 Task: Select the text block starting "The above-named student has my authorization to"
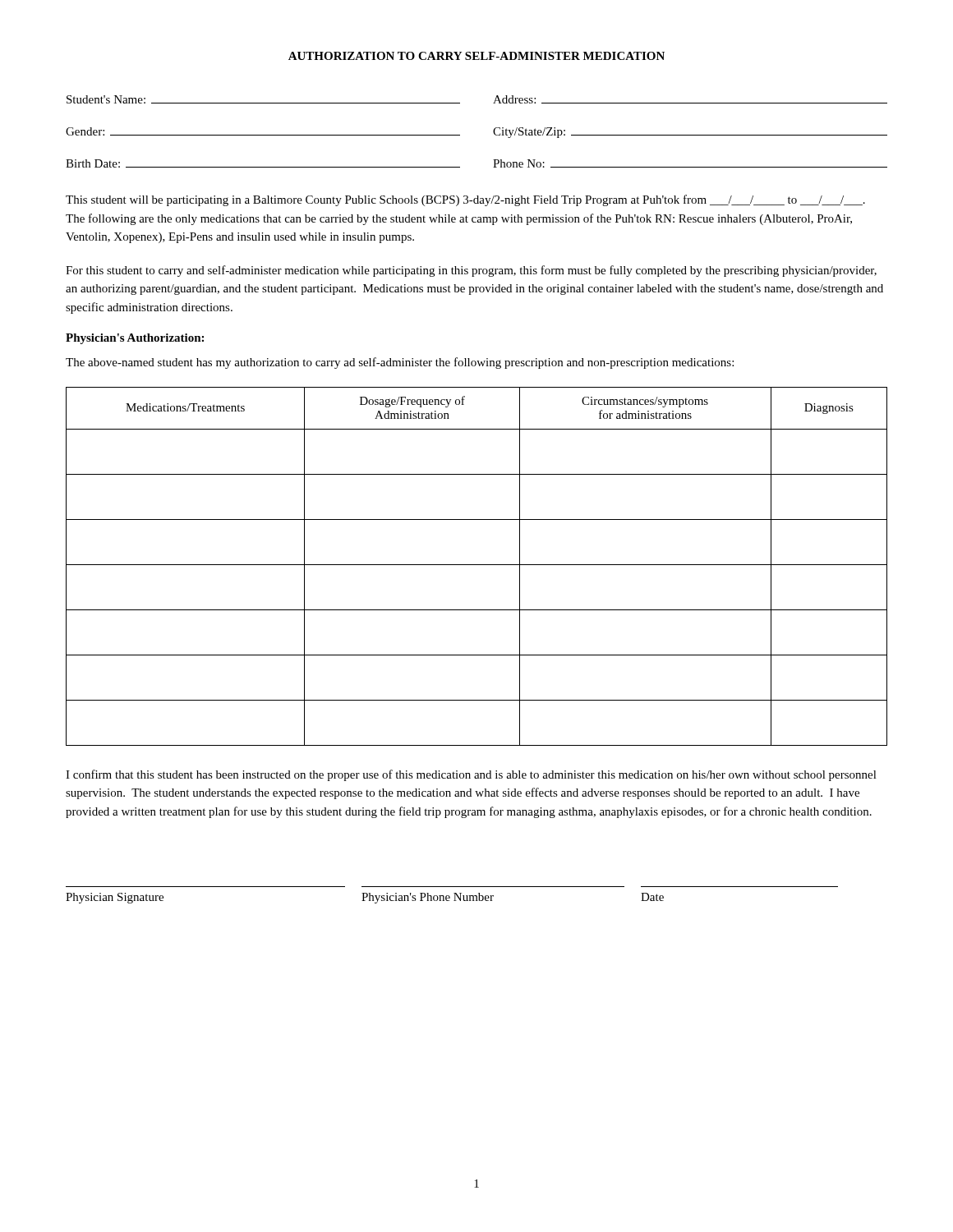pos(400,362)
